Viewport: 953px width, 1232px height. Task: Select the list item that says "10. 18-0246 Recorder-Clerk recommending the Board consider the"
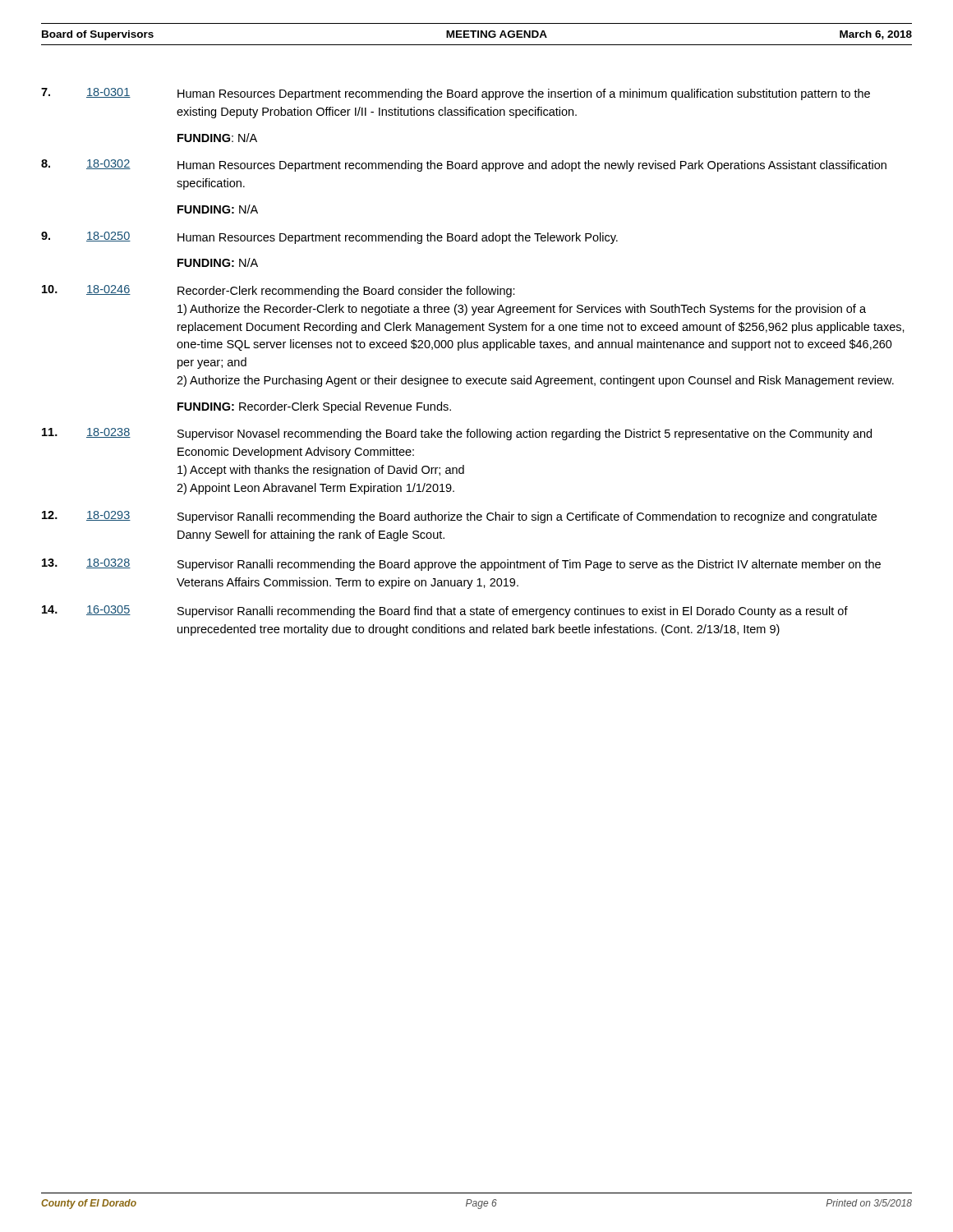[476, 349]
